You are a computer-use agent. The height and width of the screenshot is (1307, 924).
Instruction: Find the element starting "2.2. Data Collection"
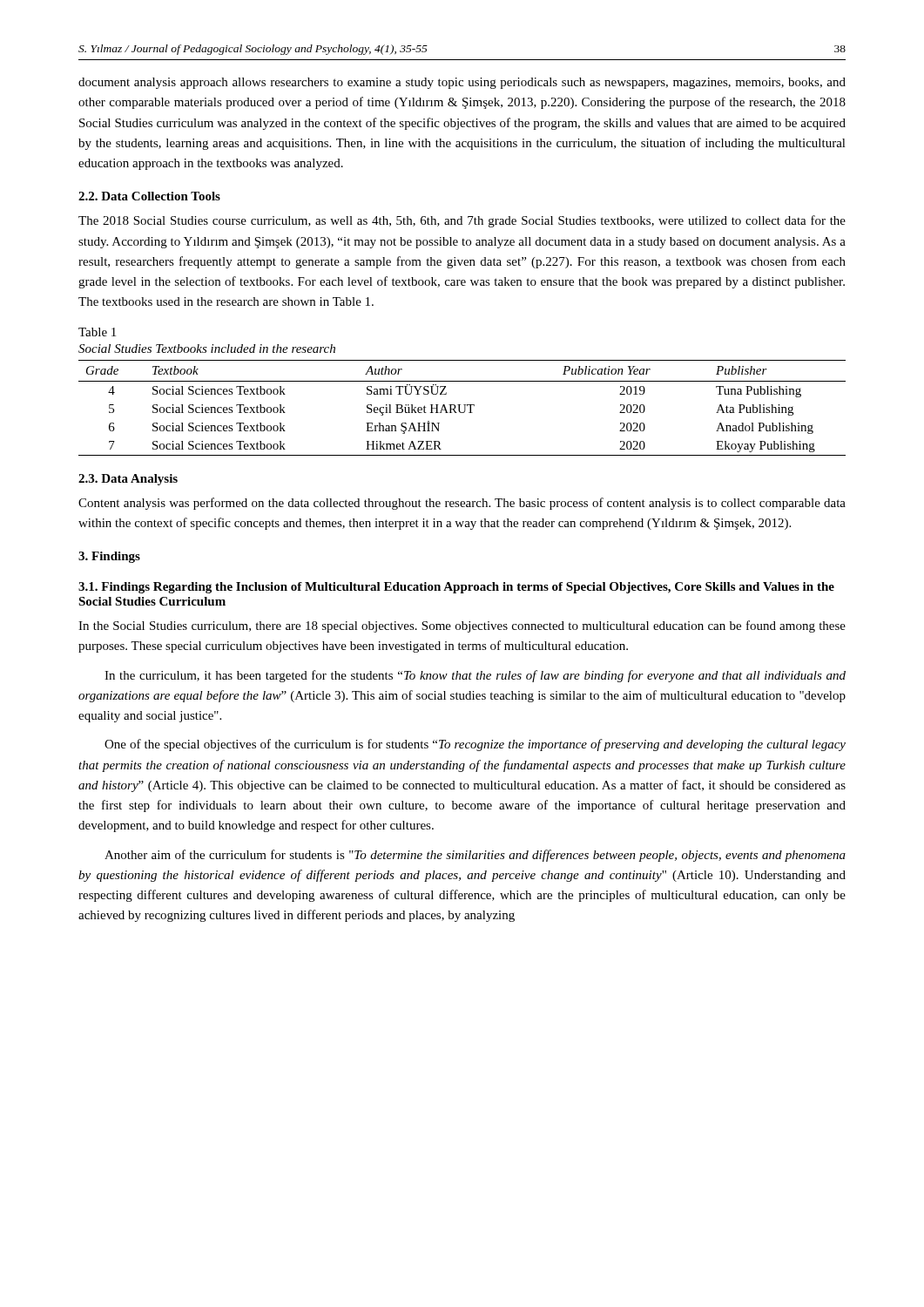click(149, 196)
